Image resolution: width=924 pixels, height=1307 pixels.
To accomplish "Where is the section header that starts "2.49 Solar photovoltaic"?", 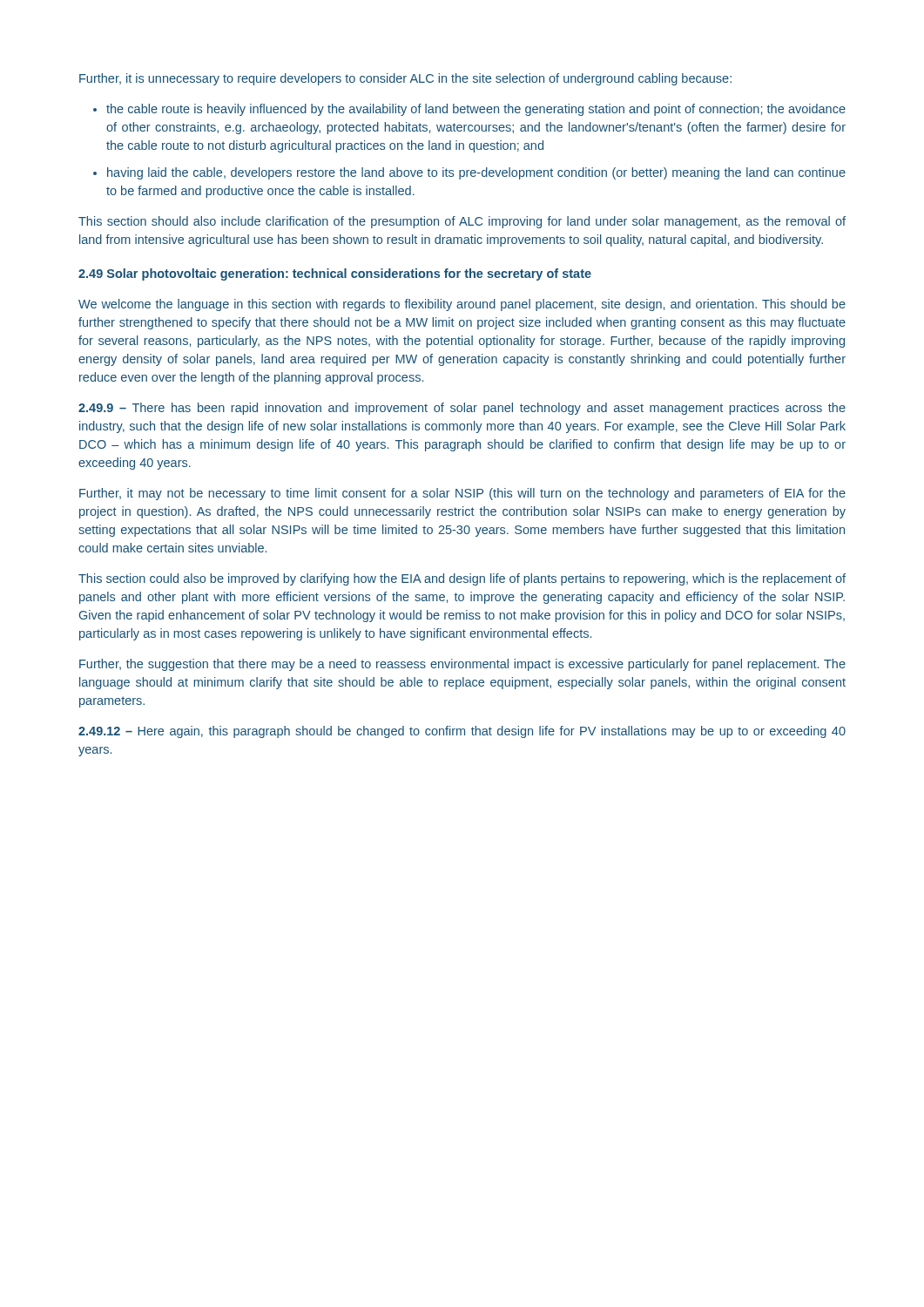I will pyautogui.click(x=335, y=274).
